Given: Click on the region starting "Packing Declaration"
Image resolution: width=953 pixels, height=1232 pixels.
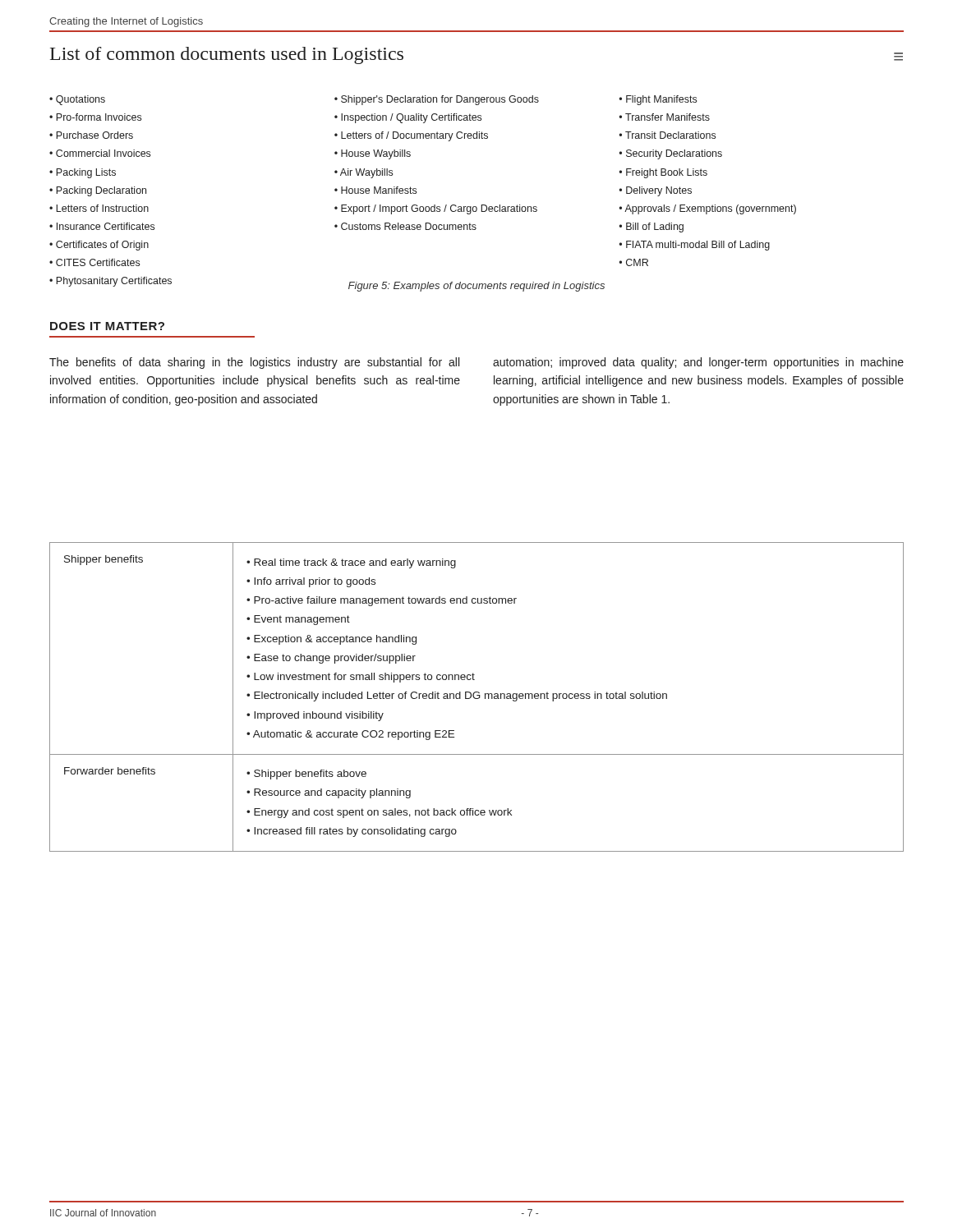Looking at the screenshot, I should 101,190.
